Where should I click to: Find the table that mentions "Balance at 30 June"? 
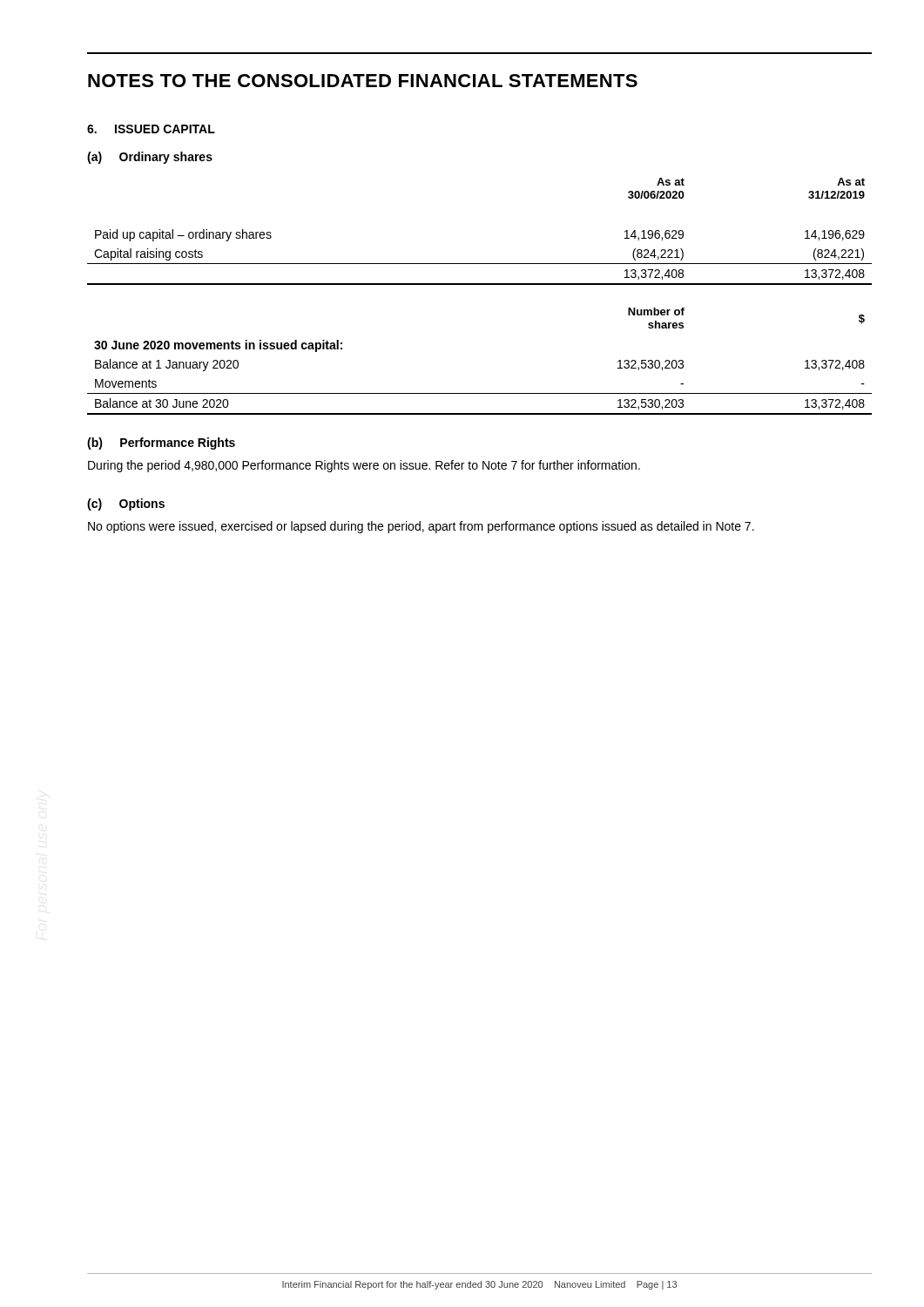(x=479, y=359)
